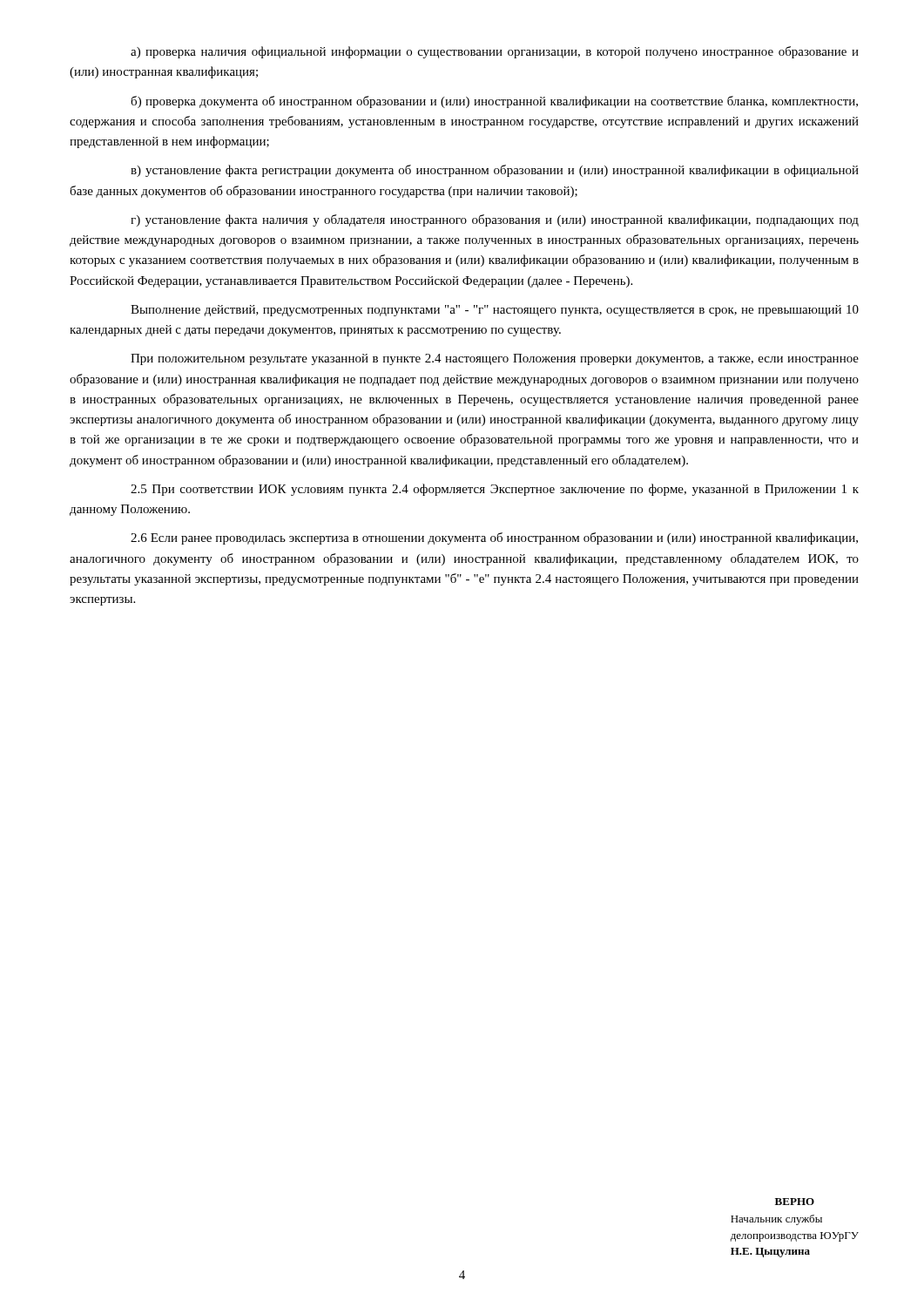Where is the passage that starts "6 Если ранее проводилась экспертиза"?
This screenshot has width=924, height=1307.
(464, 569)
